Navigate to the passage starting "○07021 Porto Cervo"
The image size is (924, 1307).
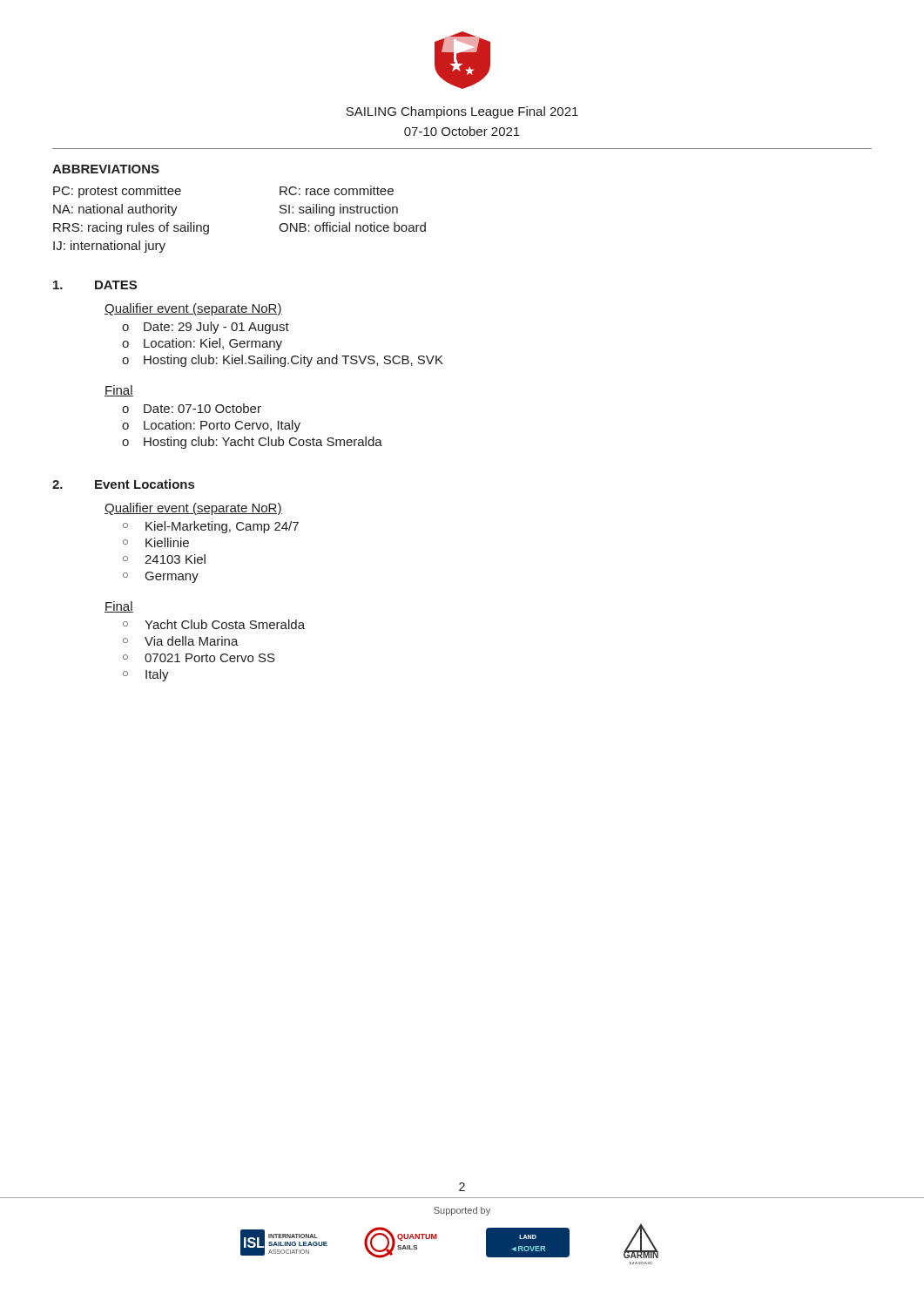click(199, 657)
